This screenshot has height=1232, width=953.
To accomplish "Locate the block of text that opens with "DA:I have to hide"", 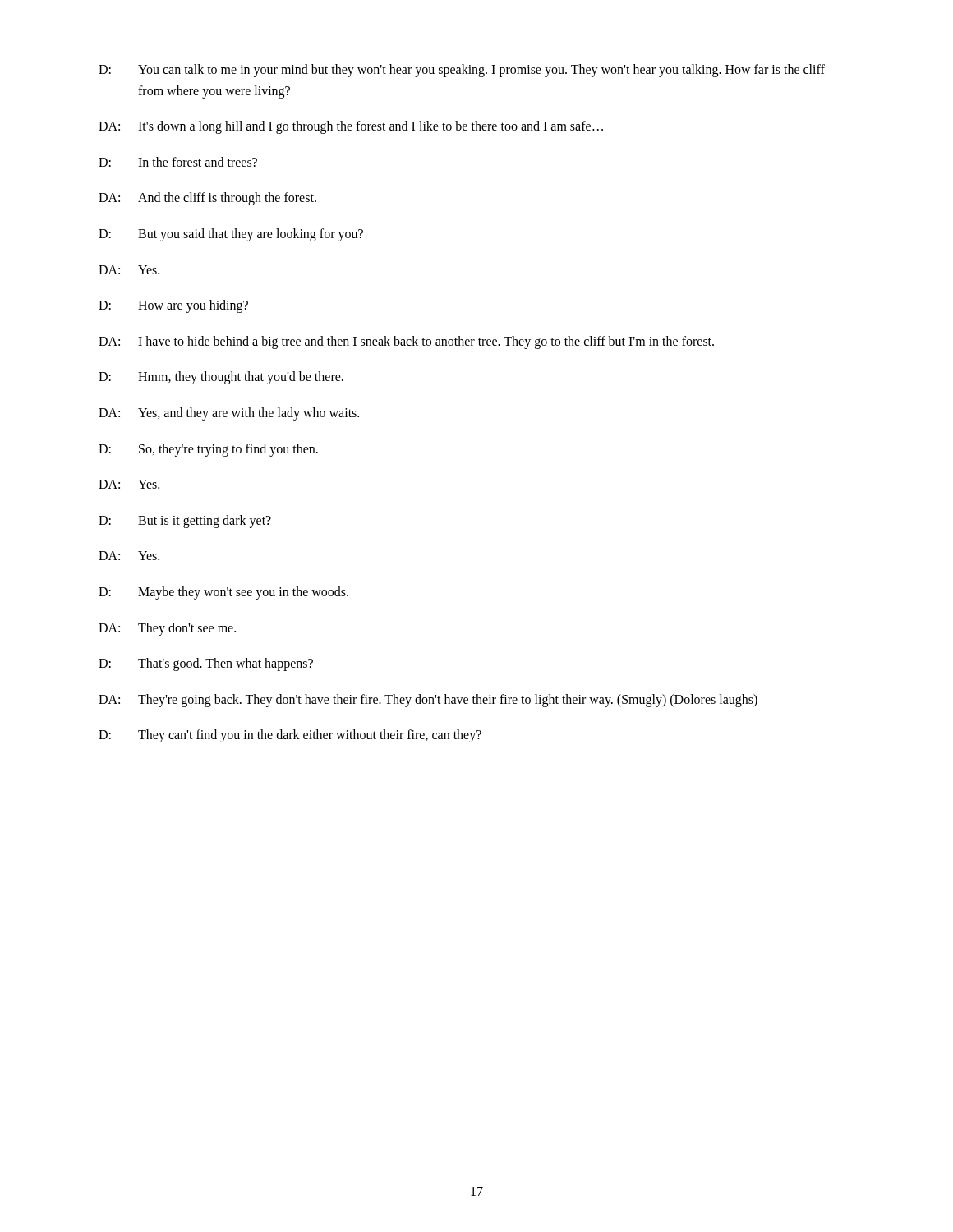I will [473, 341].
